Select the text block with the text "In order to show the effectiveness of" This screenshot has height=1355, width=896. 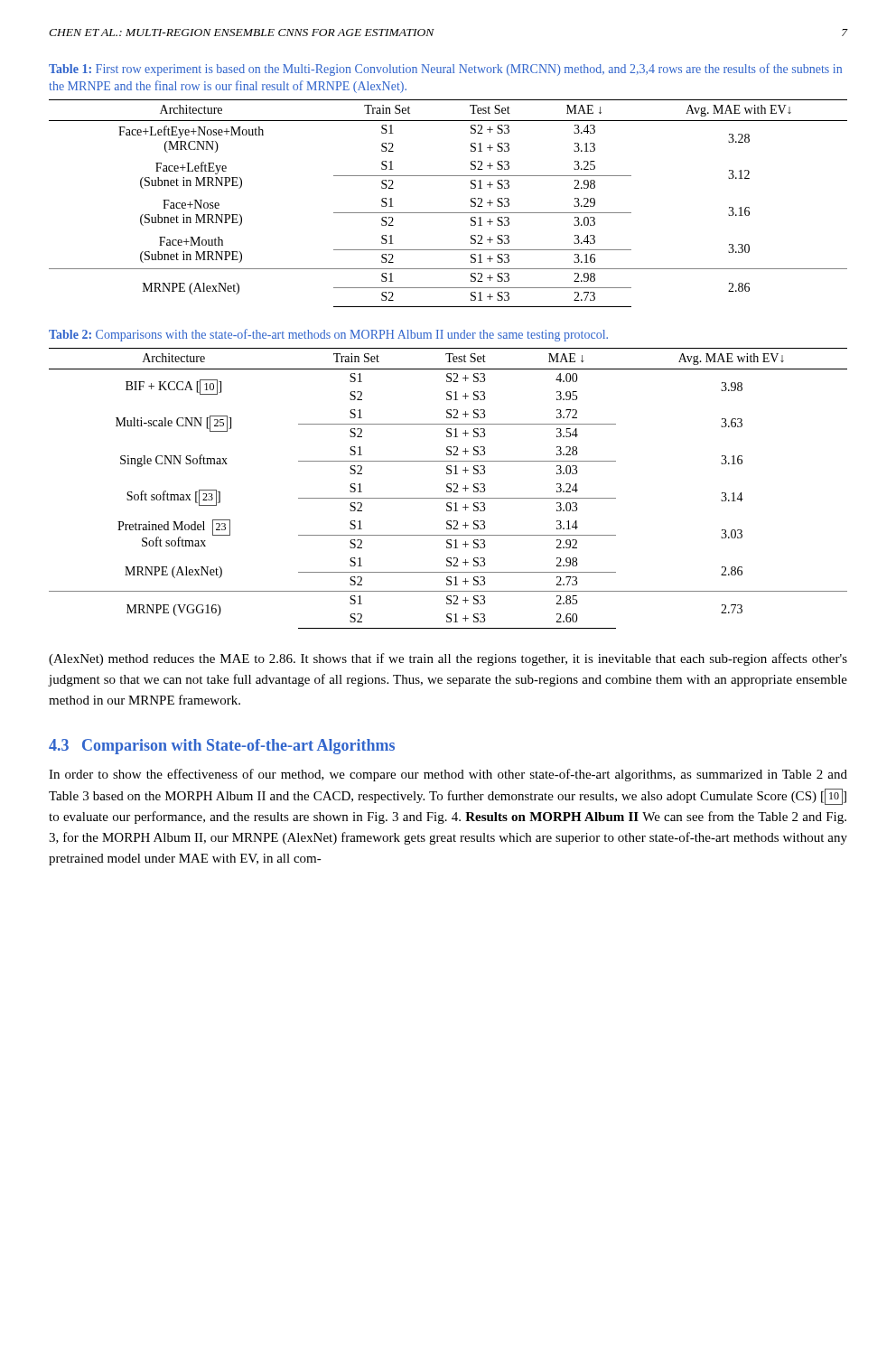(448, 817)
